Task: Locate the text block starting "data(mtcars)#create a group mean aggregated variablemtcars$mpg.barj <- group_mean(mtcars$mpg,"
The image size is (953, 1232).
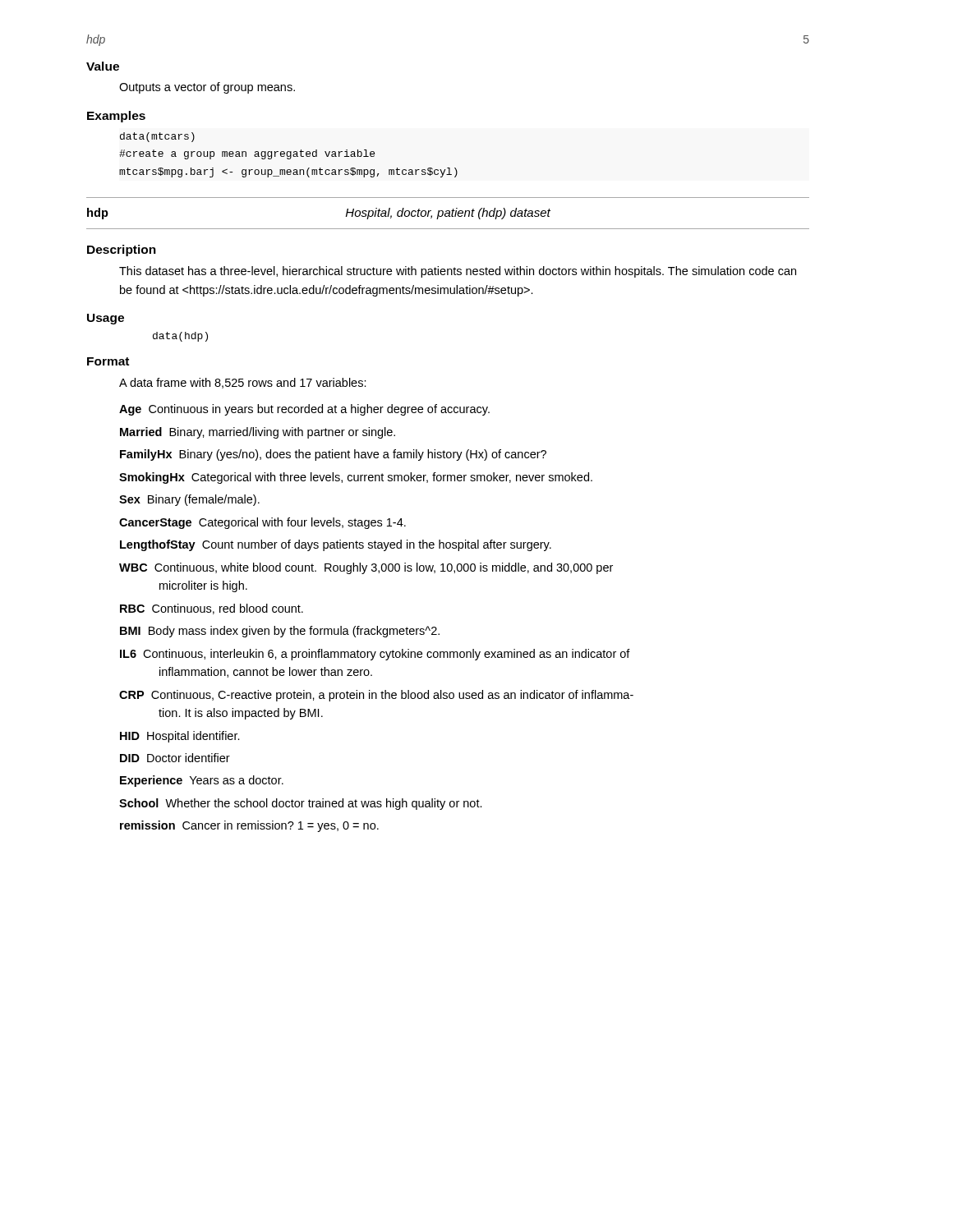Action: coord(157,137)
